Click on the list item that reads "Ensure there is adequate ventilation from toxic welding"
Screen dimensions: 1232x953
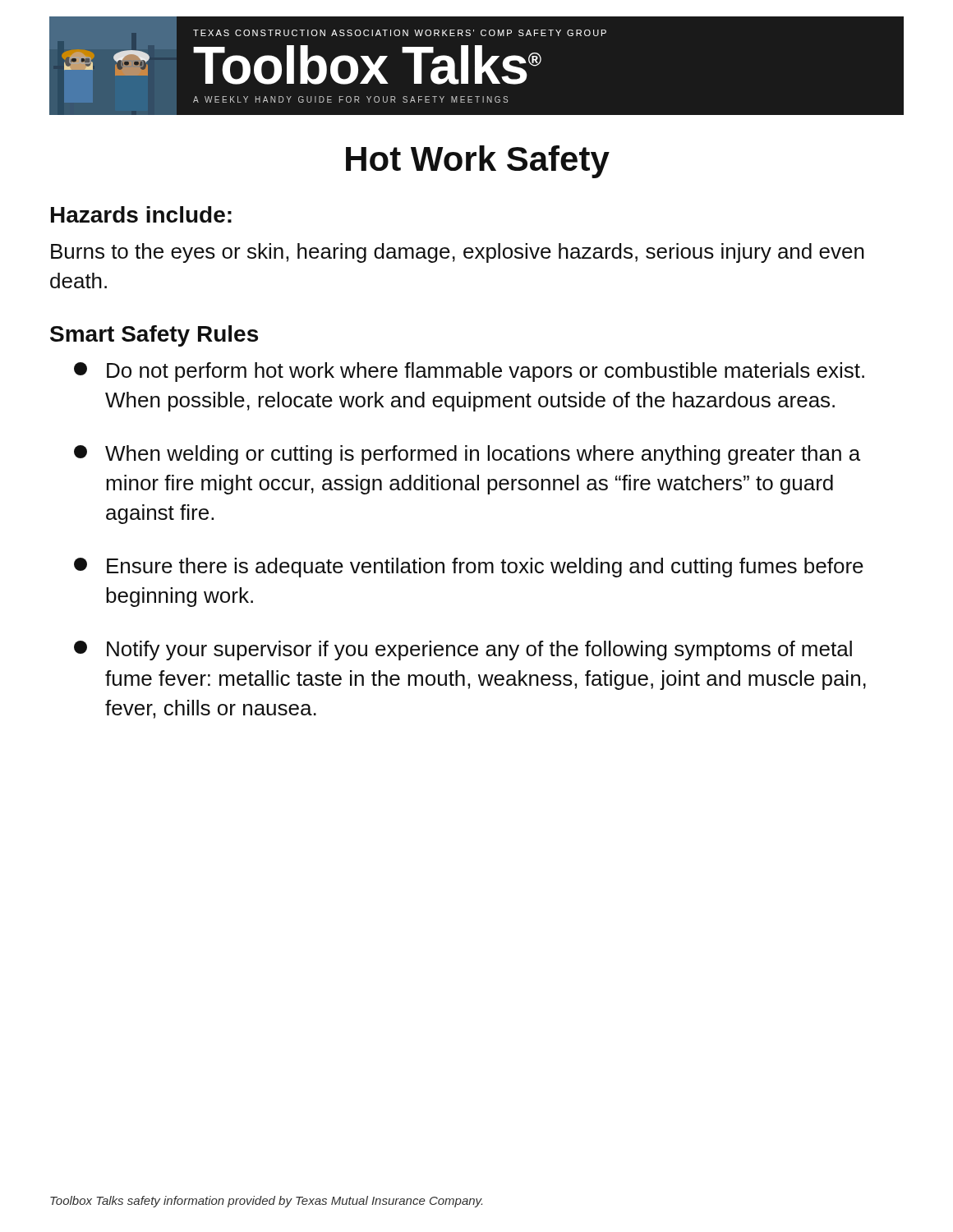click(x=489, y=581)
